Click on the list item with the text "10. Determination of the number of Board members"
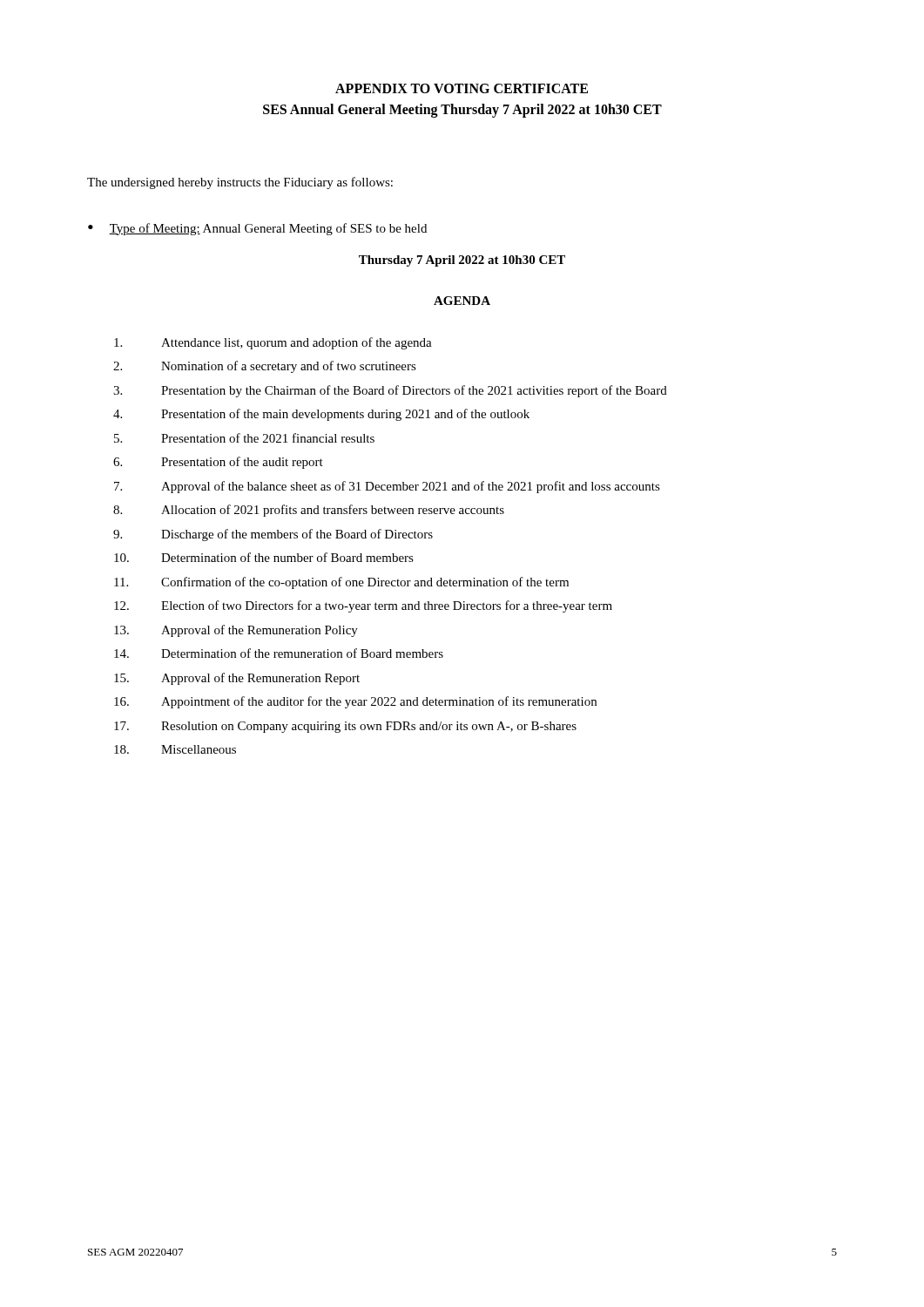This screenshot has width=924, height=1307. point(264,557)
